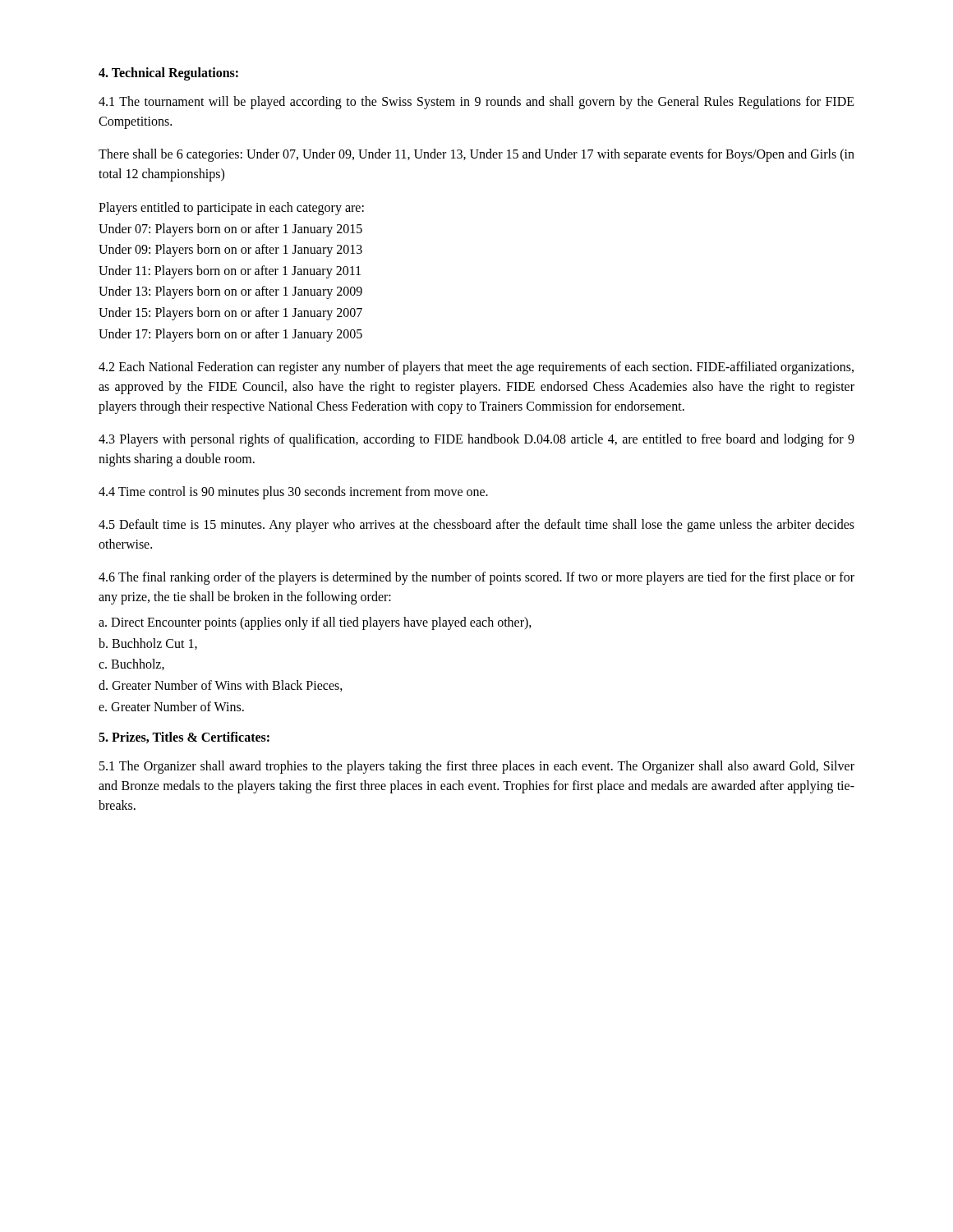Where is the passage that starts "Under 17: Players born on or"?
953x1232 pixels.
tap(231, 334)
